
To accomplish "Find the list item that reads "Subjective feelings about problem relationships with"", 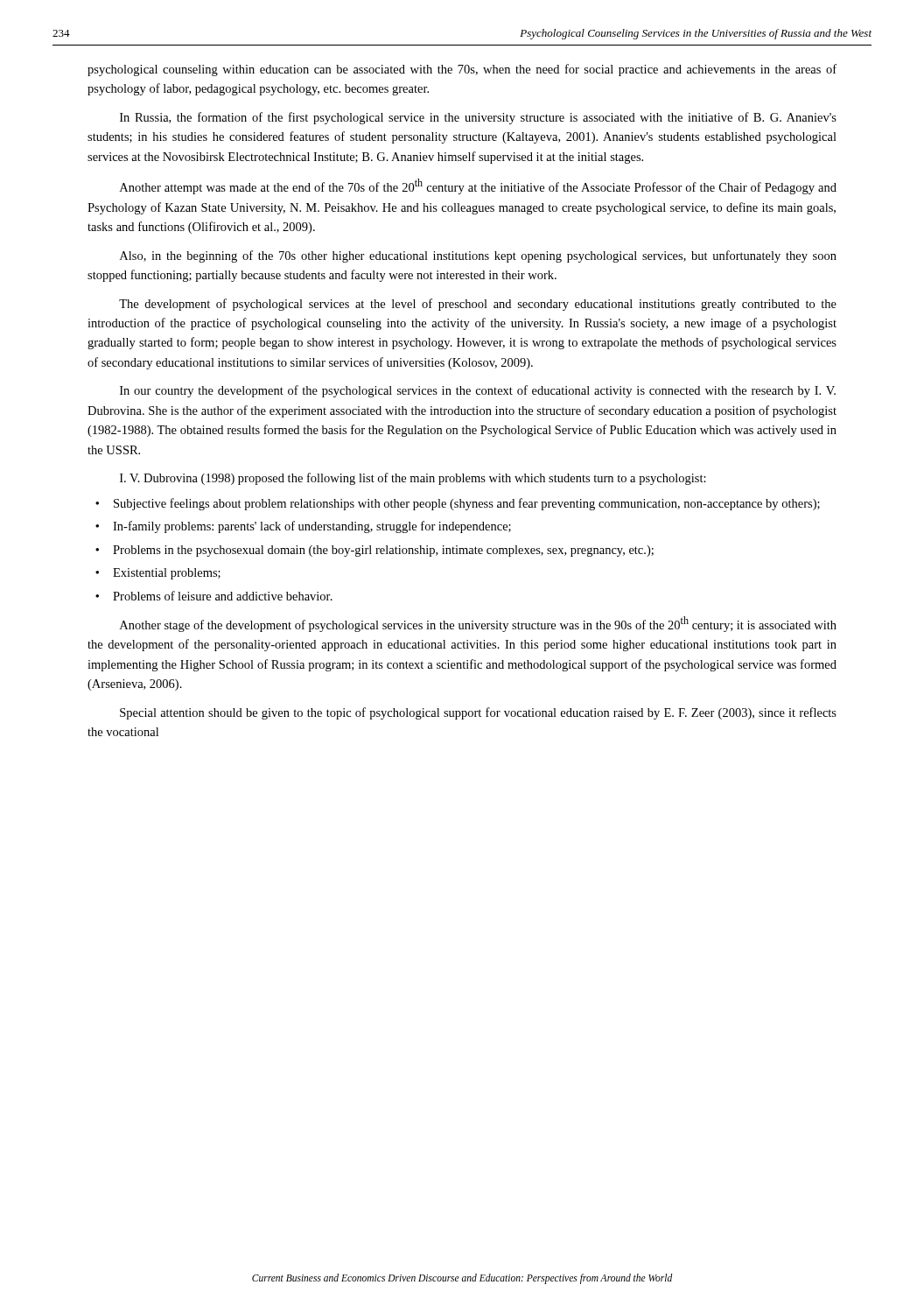I will point(467,503).
